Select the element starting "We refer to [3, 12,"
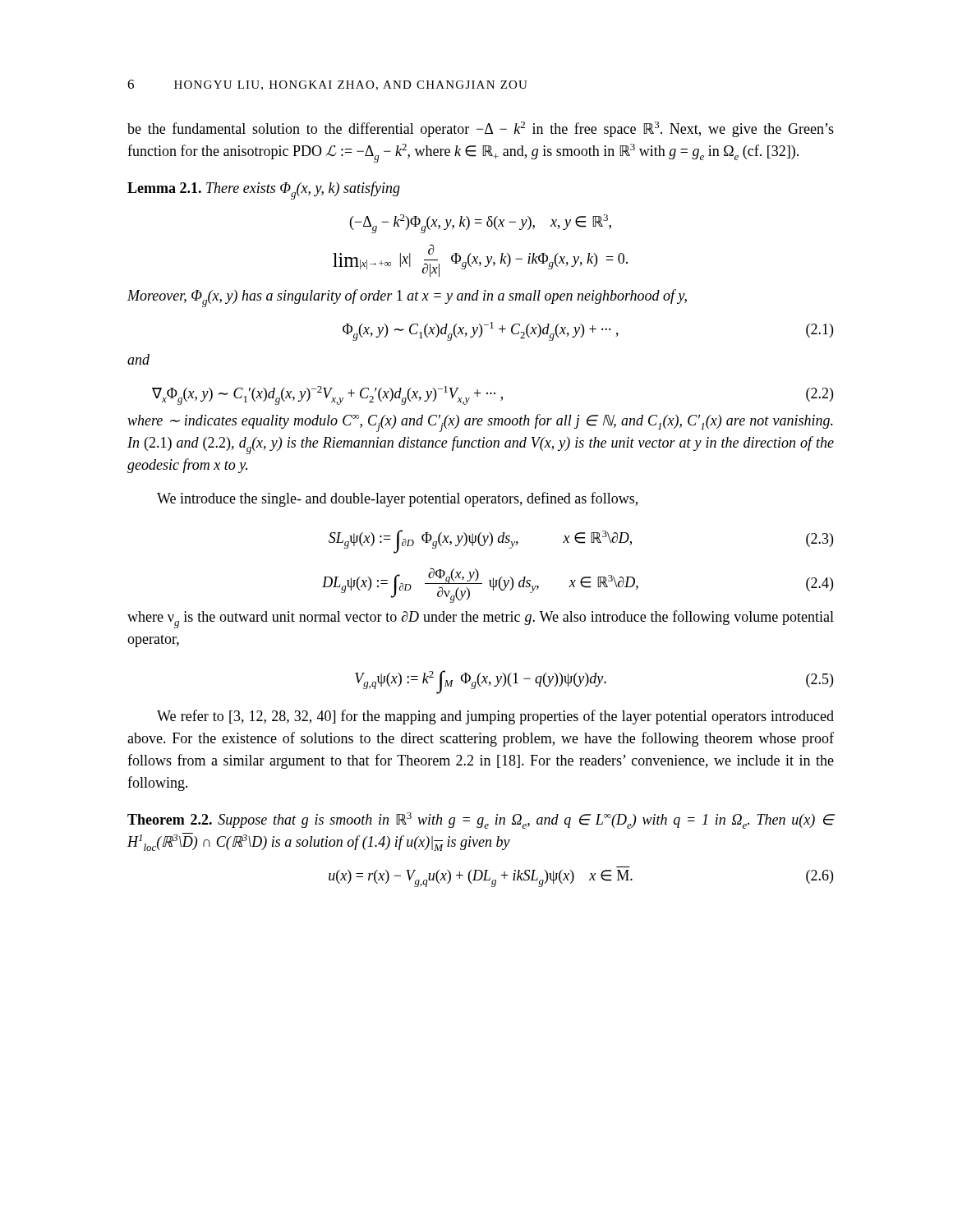This screenshot has height=1232, width=953. click(481, 750)
